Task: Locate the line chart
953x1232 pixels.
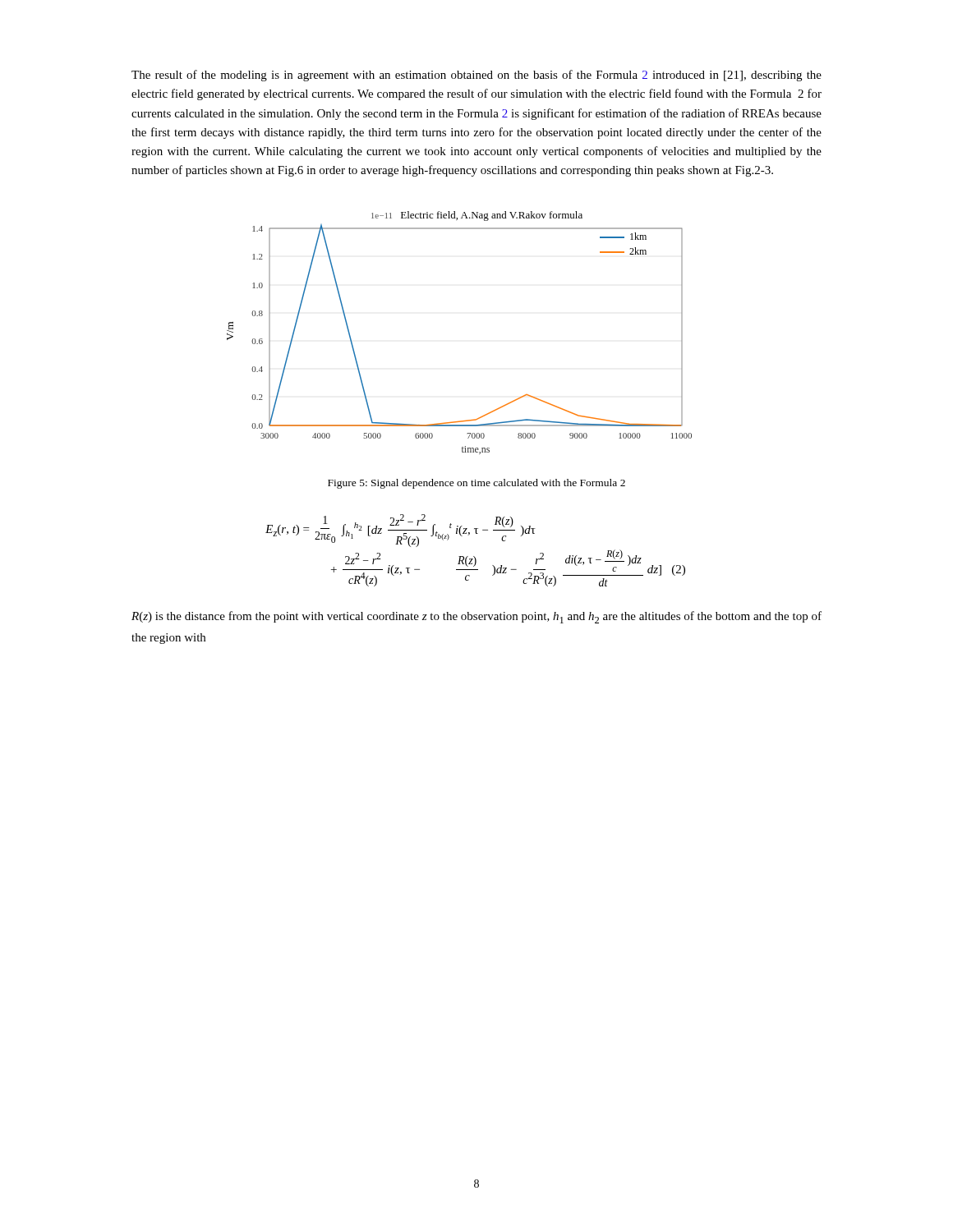Action: (x=476, y=336)
